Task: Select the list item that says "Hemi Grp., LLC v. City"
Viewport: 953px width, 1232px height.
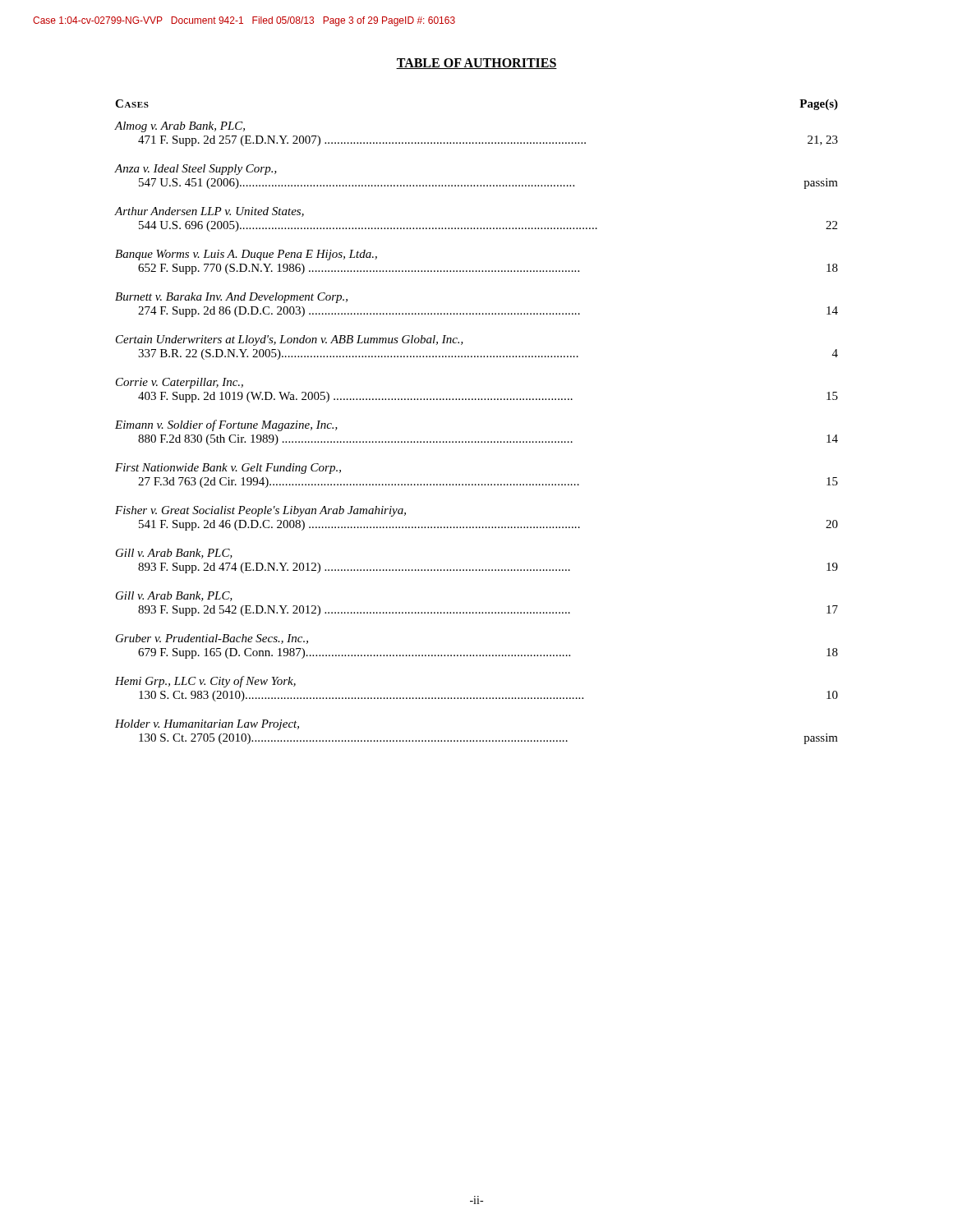Action: click(x=476, y=688)
